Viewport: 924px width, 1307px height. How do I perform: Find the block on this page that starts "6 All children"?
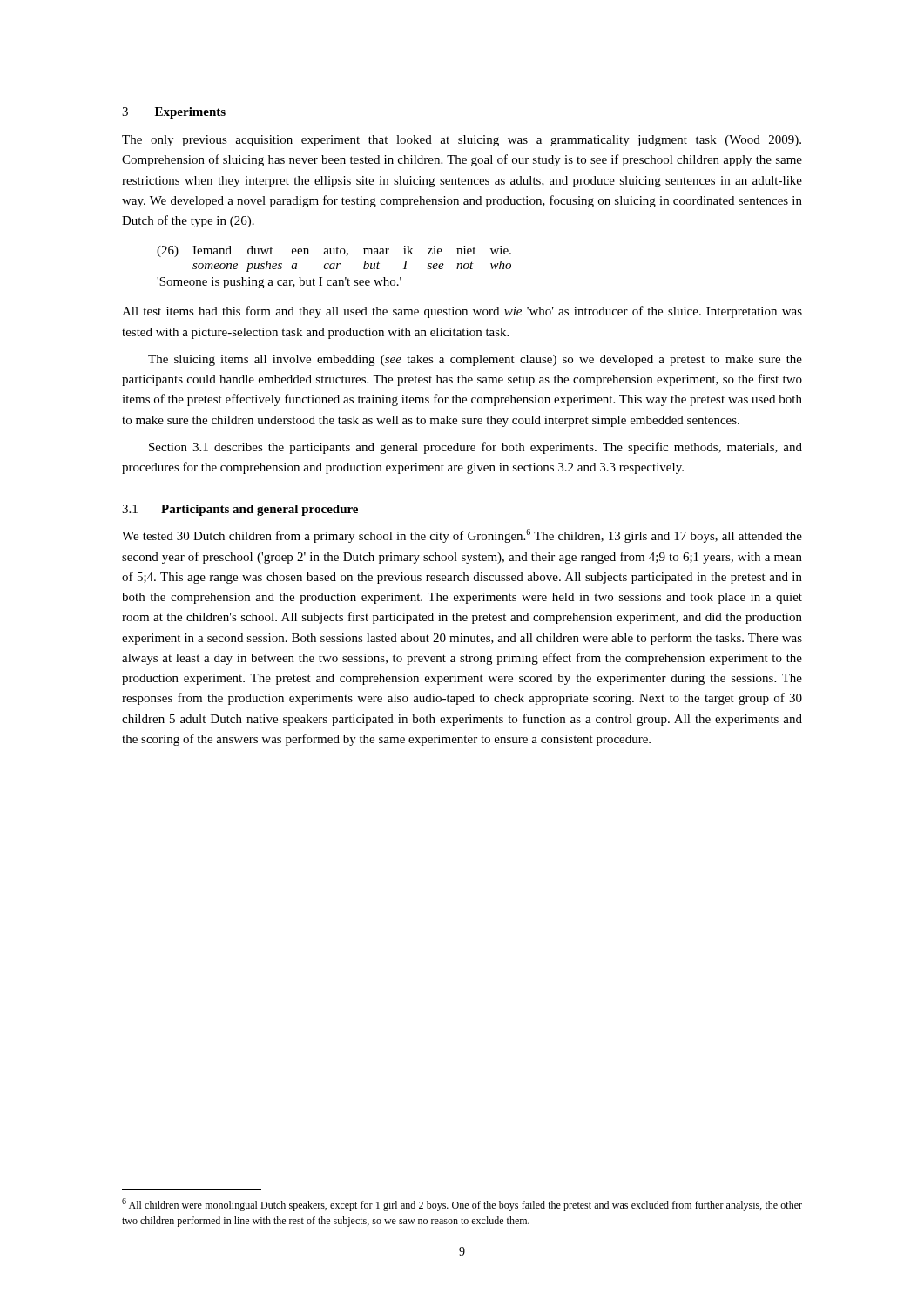tap(462, 1209)
